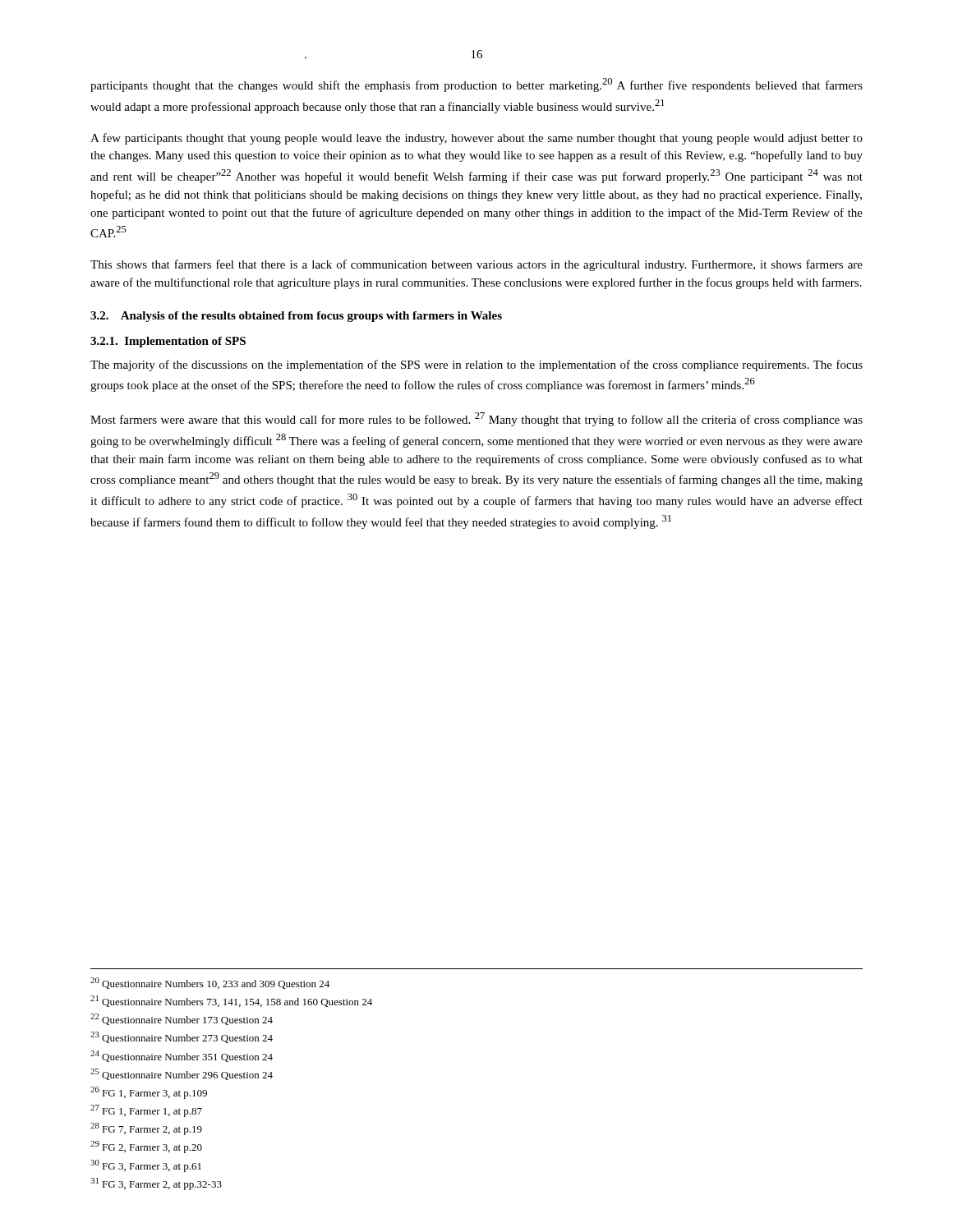Viewport: 953px width, 1232px height.
Task: Click on the text starting "The majority of the discussions on the implementation"
Action: [476, 376]
